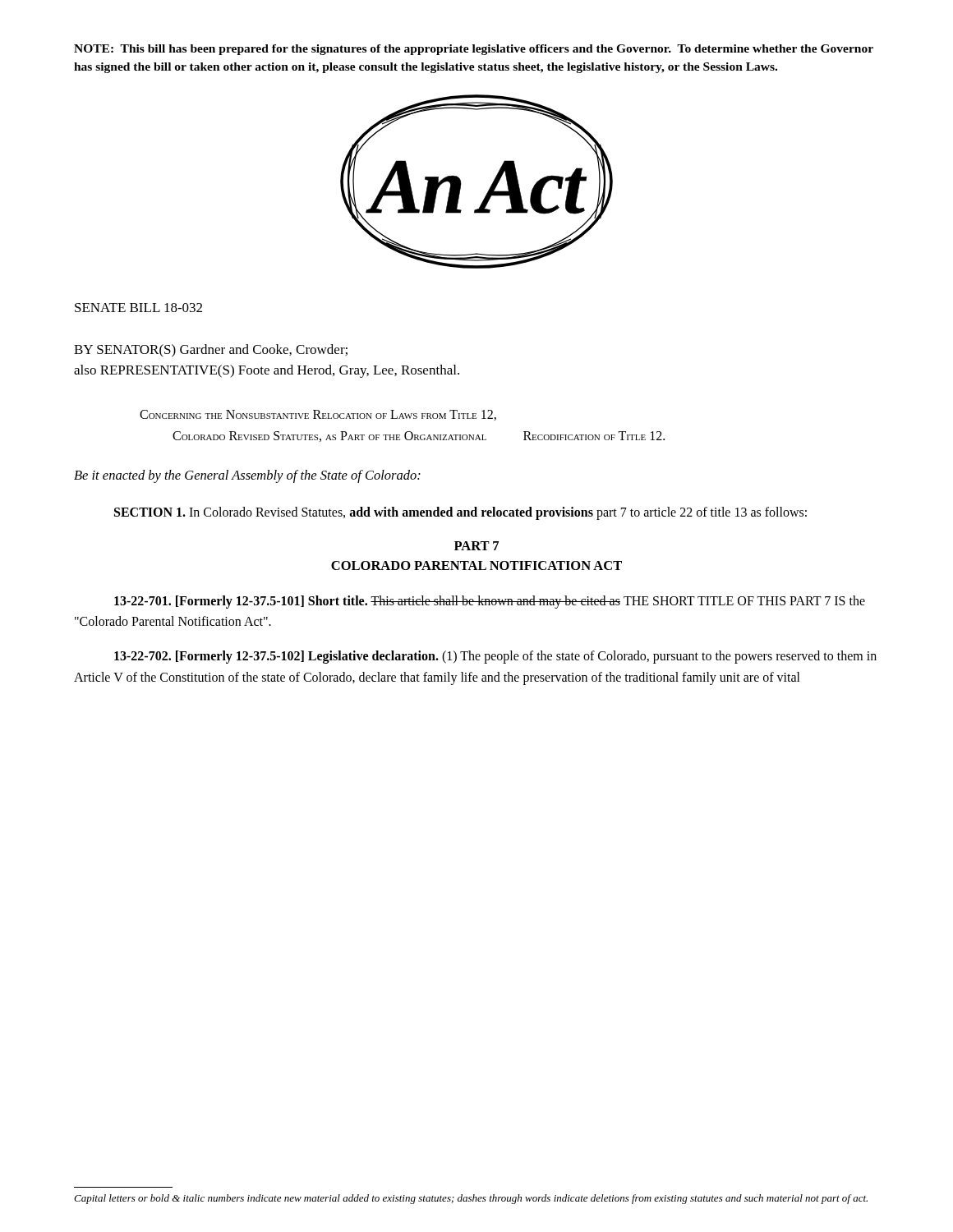953x1232 pixels.
Task: Click on the text block starting "Concerning the Nonsubstantive Relocation of Laws"
Action: tap(403, 427)
